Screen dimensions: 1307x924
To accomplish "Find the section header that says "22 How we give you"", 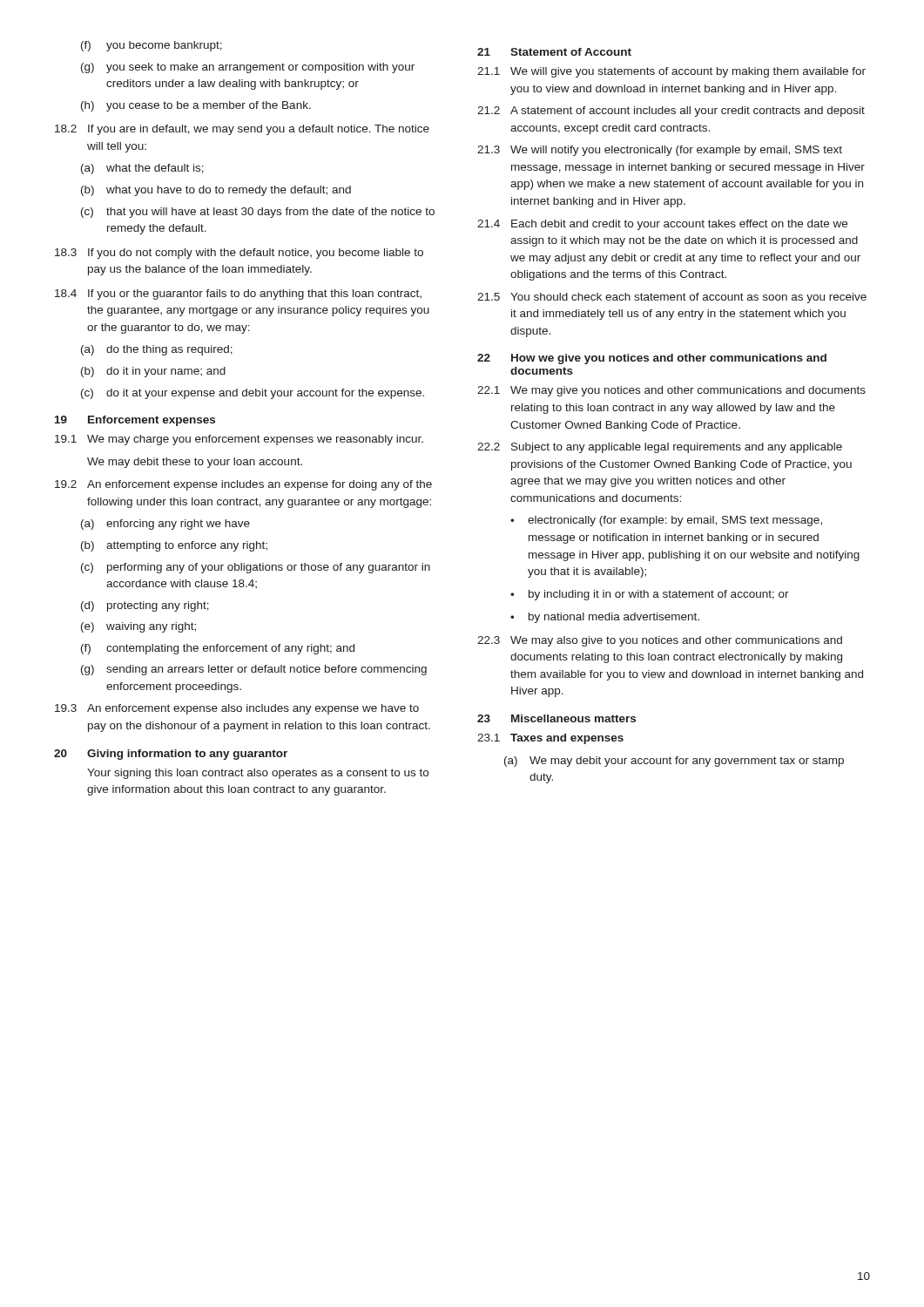I will [x=673, y=365].
